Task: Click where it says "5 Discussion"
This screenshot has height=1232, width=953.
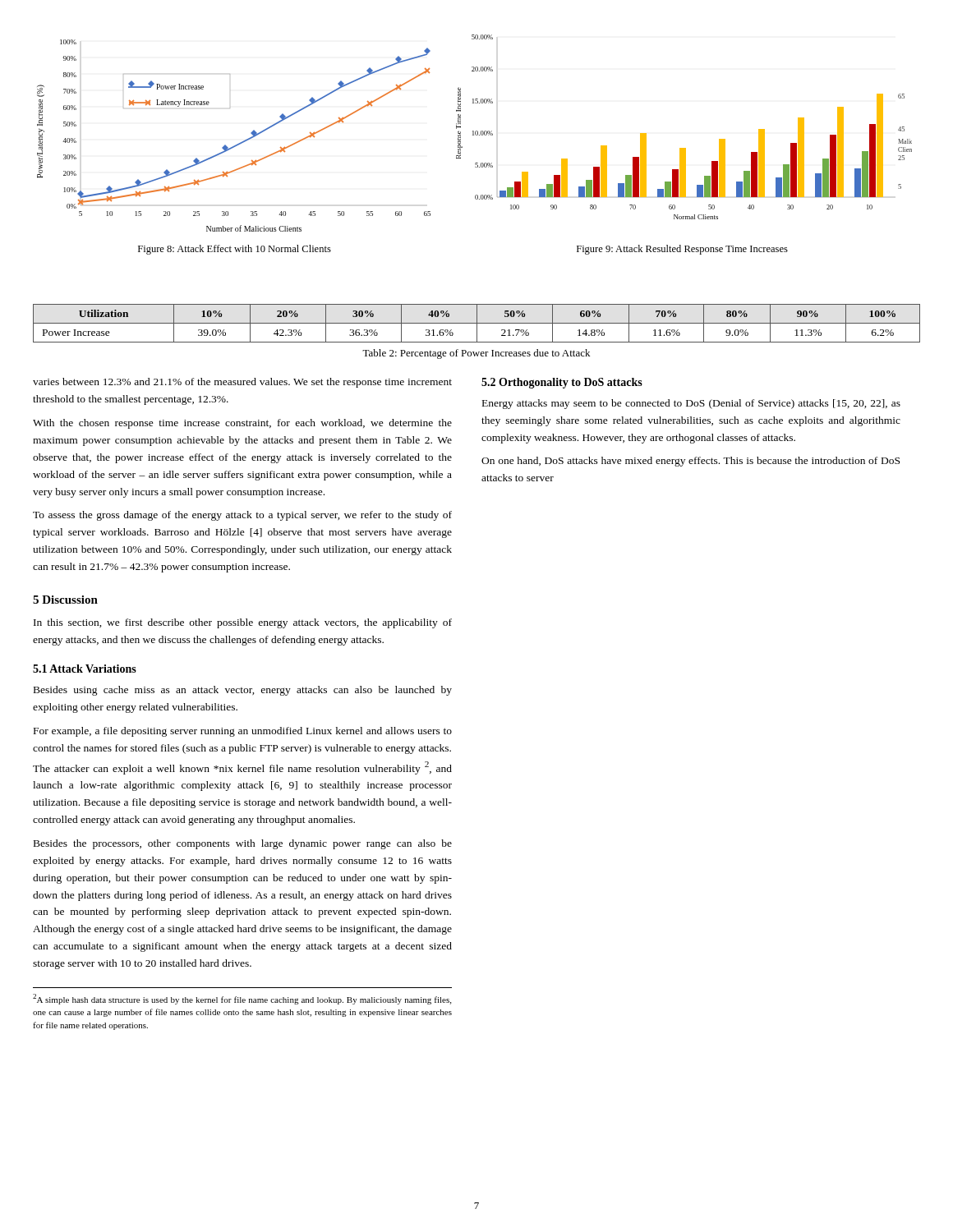Action: pyautogui.click(x=65, y=600)
